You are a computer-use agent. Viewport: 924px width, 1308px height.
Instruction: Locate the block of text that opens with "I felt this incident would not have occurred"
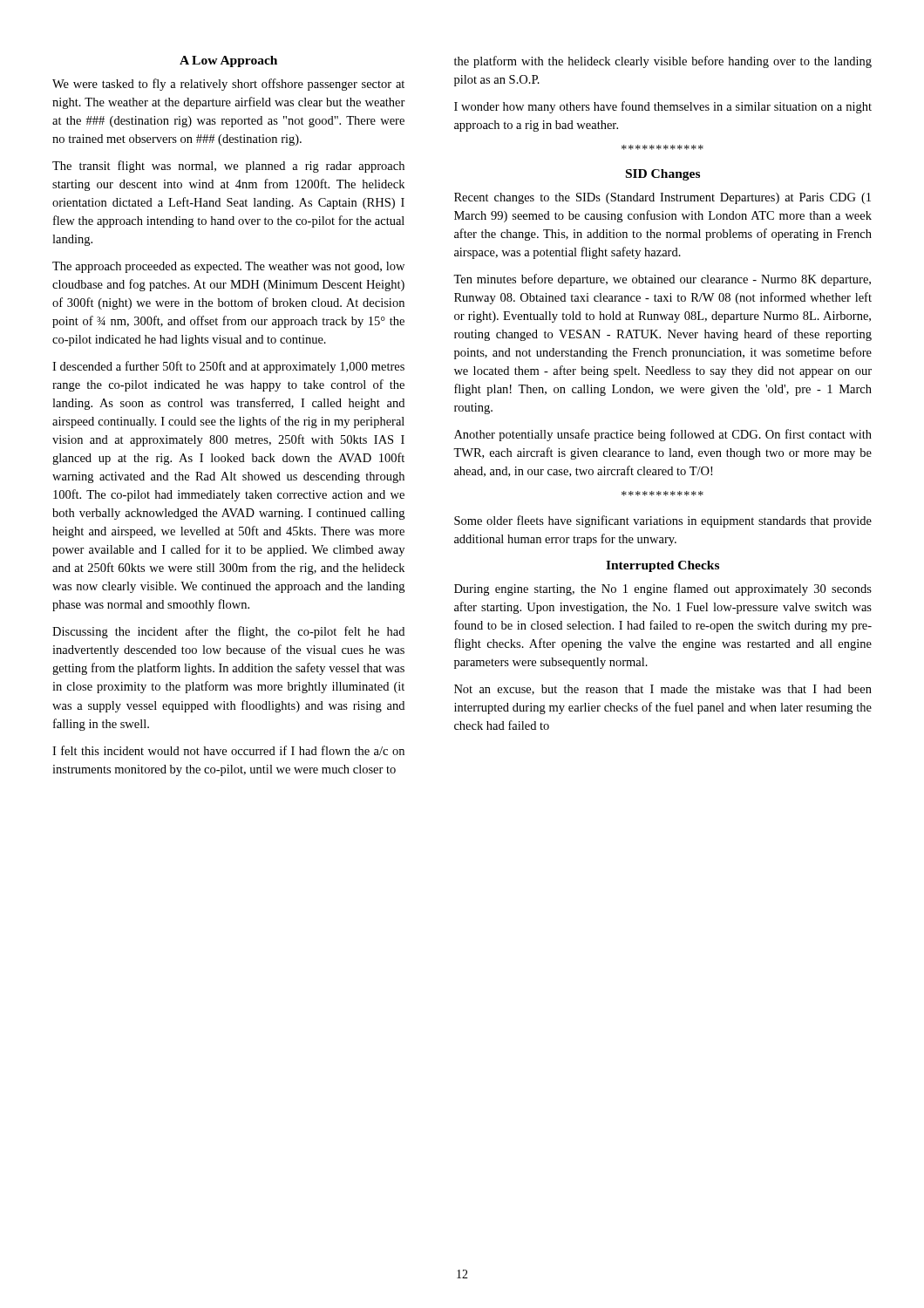click(x=229, y=760)
